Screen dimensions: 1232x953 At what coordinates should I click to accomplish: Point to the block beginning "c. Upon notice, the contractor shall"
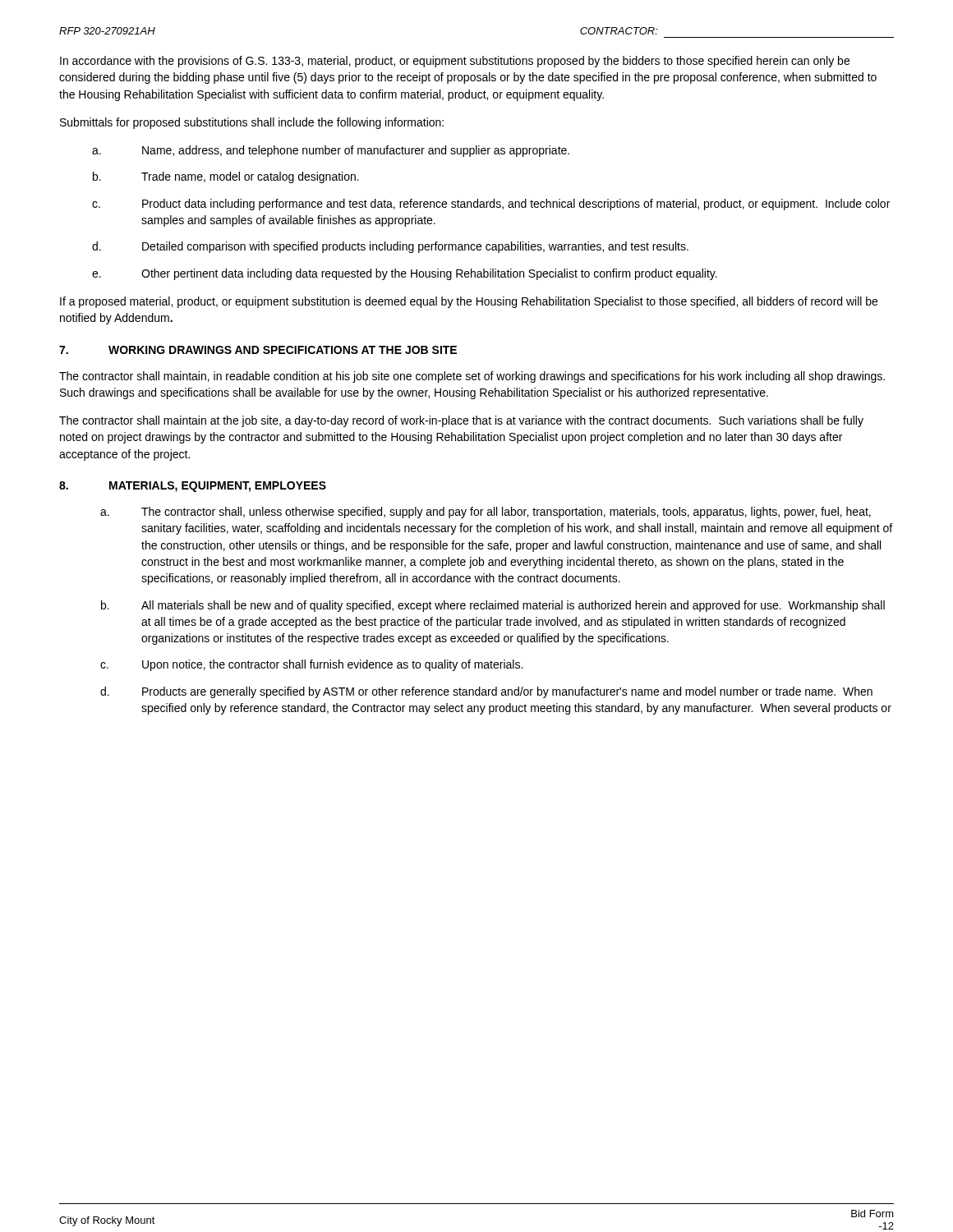click(x=476, y=665)
